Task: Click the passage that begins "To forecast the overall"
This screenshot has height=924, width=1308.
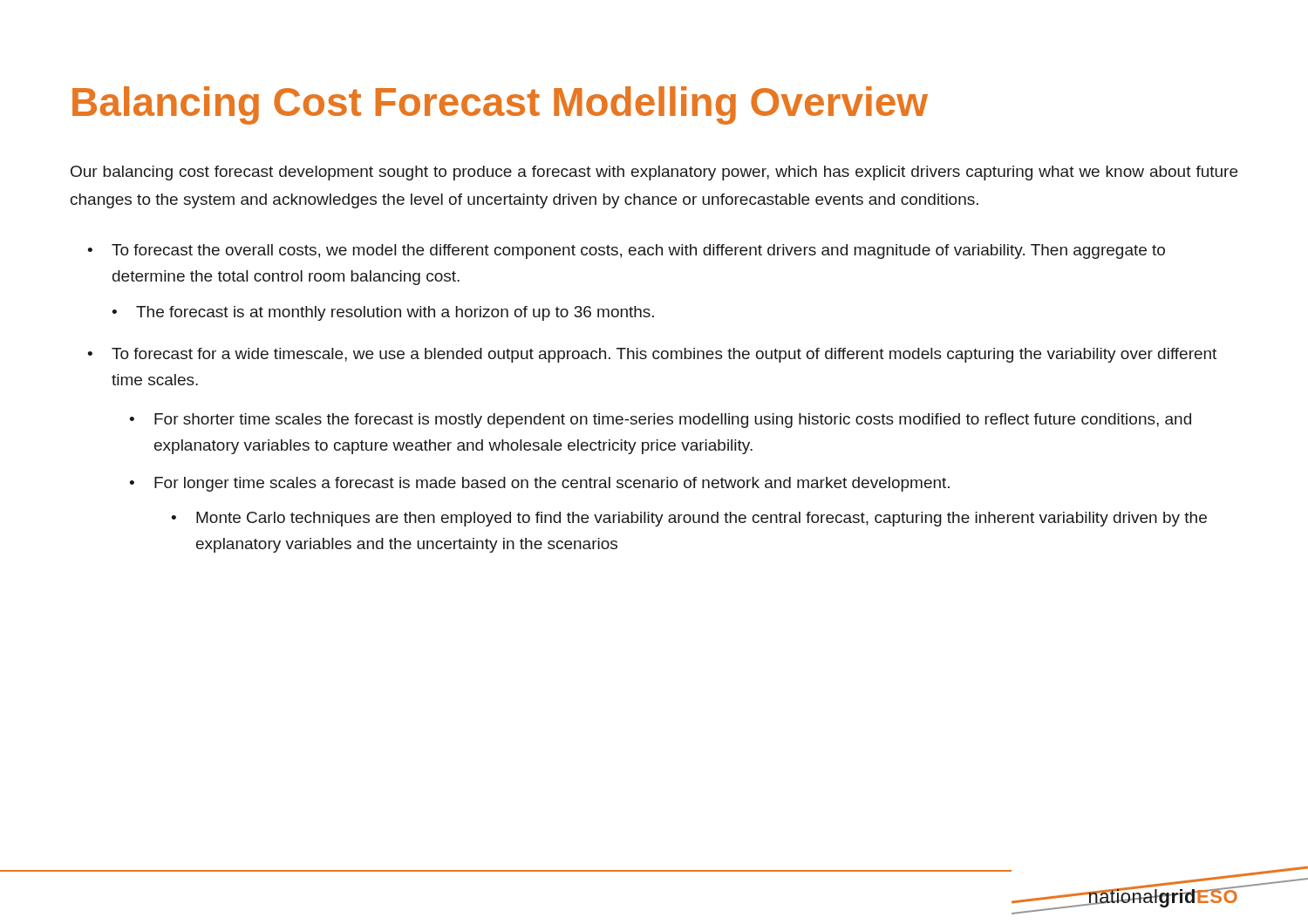Action: coord(638,251)
